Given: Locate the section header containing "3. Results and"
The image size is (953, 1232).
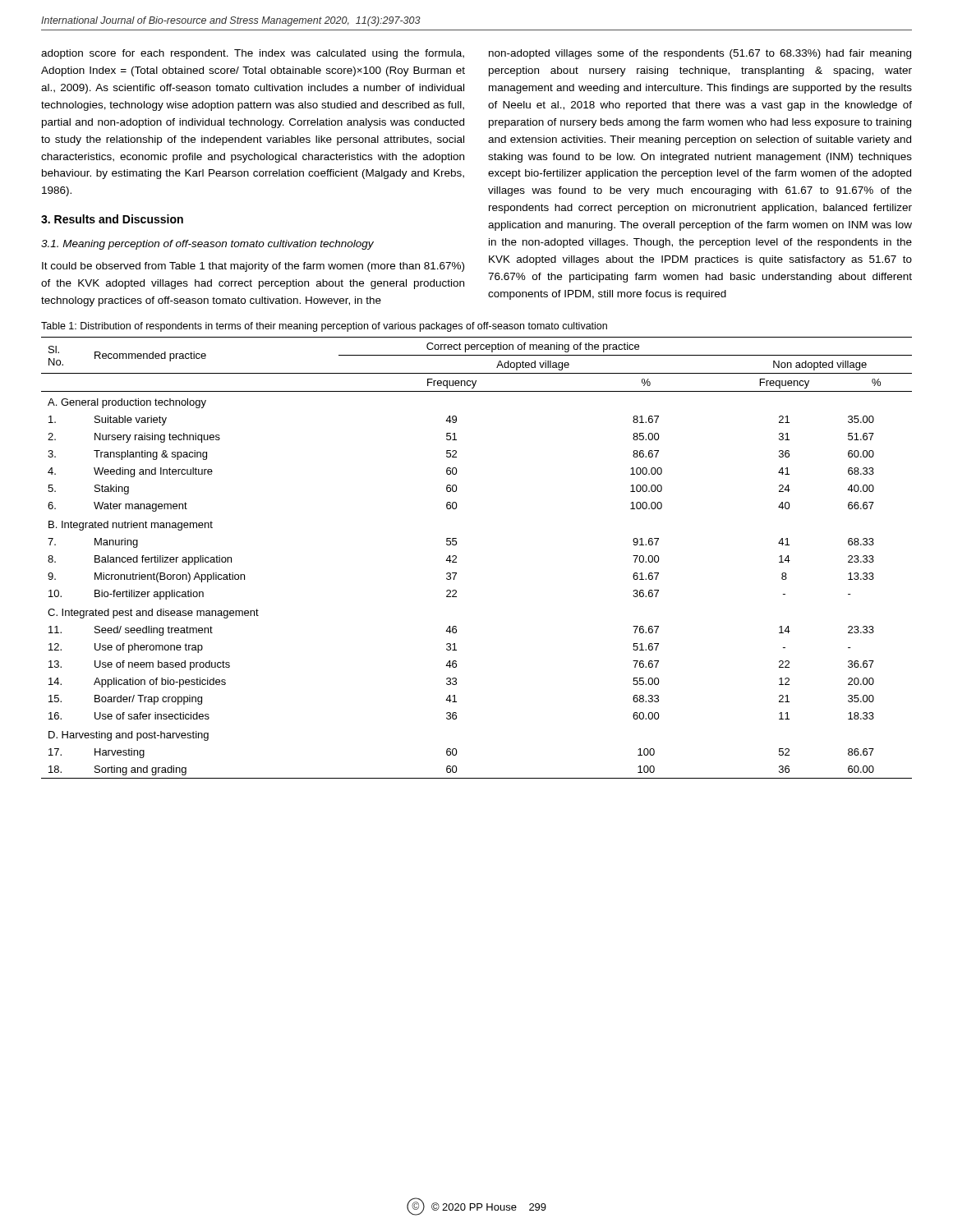Looking at the screenshot, I should pos(112,220).
